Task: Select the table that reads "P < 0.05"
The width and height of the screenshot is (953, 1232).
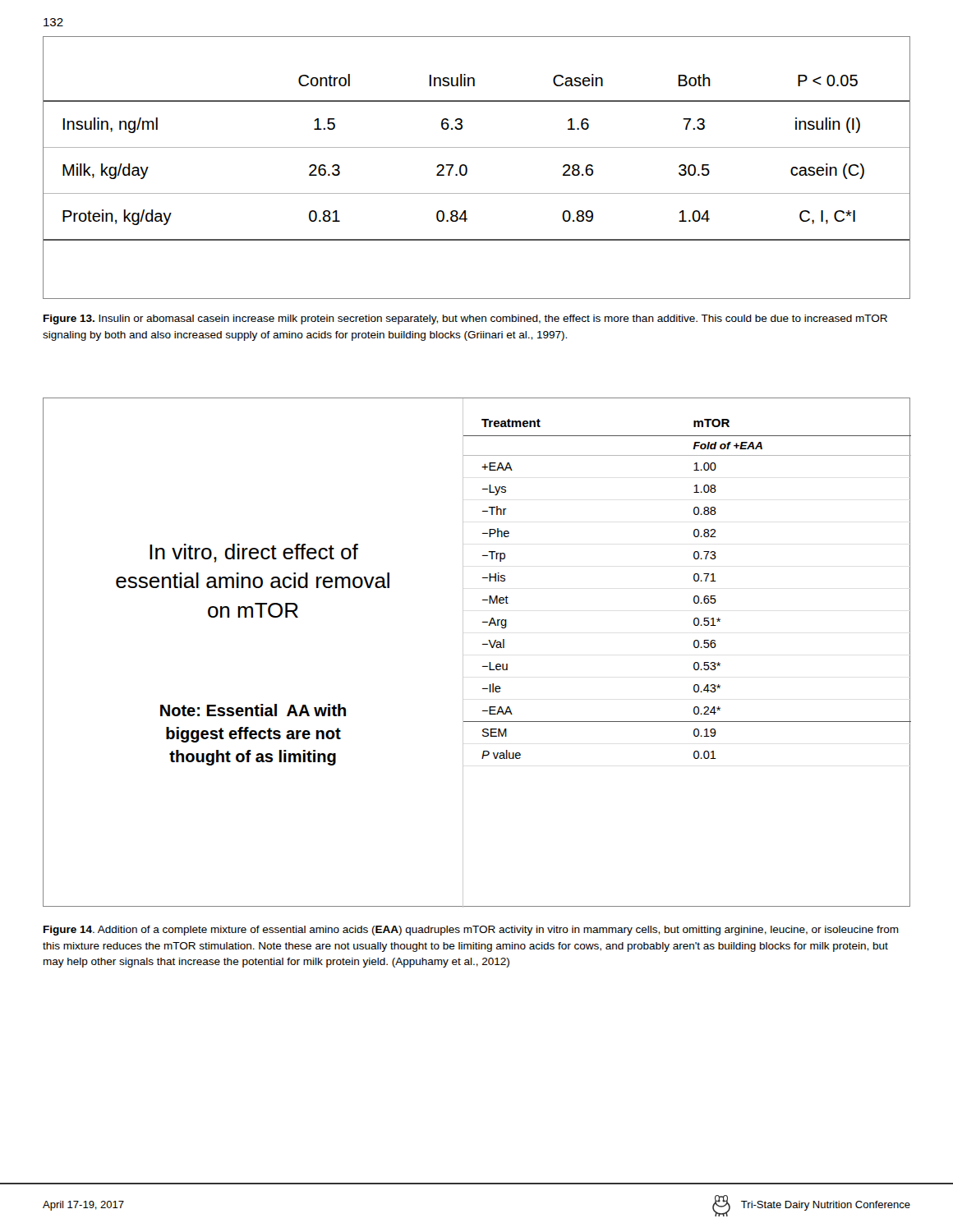Action: coord(476,151)
